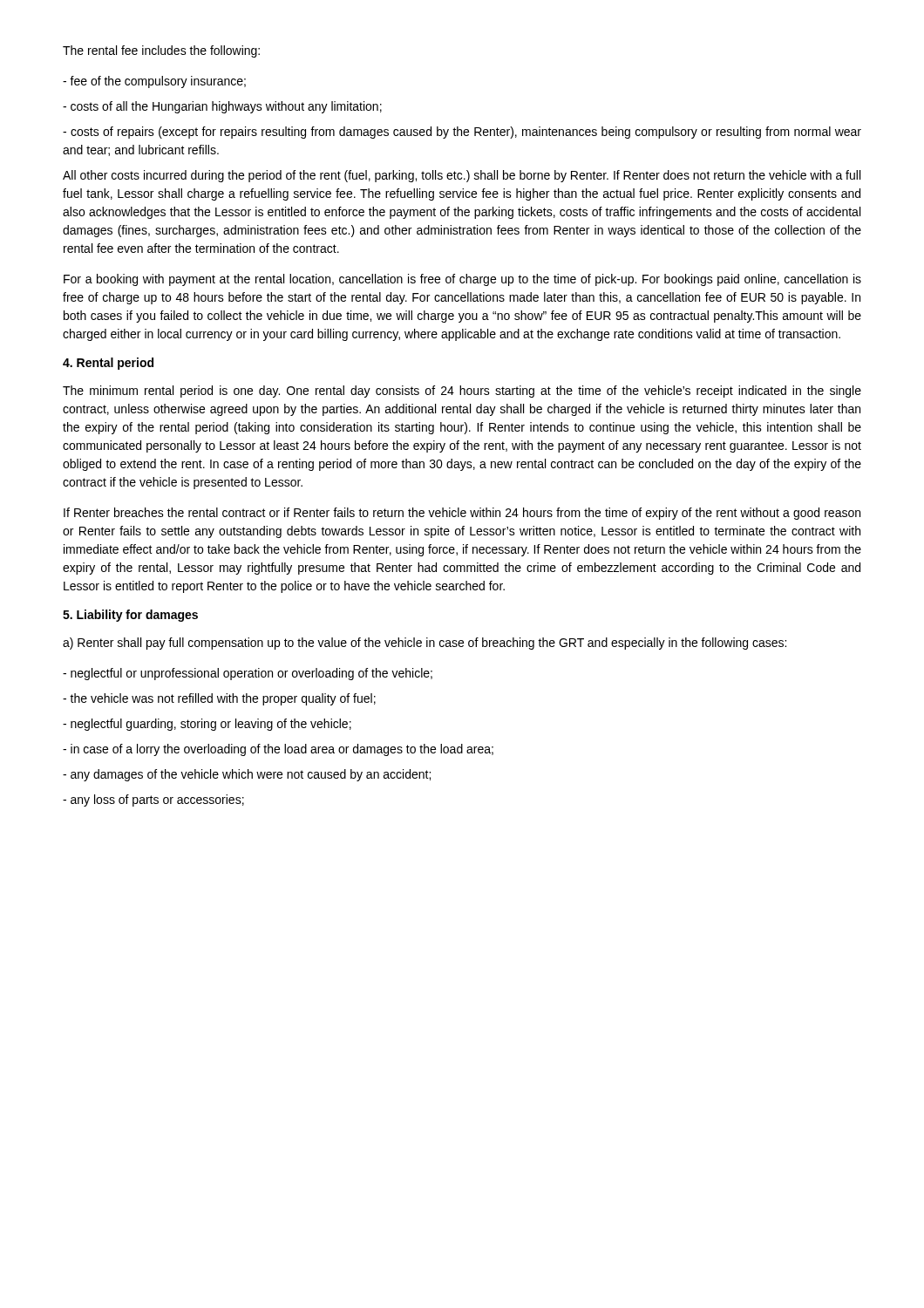This screenshot has height=1308, width=924.
Task: Click on the list item with the text "neglectful guarding, storing or"
Action: 207,724
